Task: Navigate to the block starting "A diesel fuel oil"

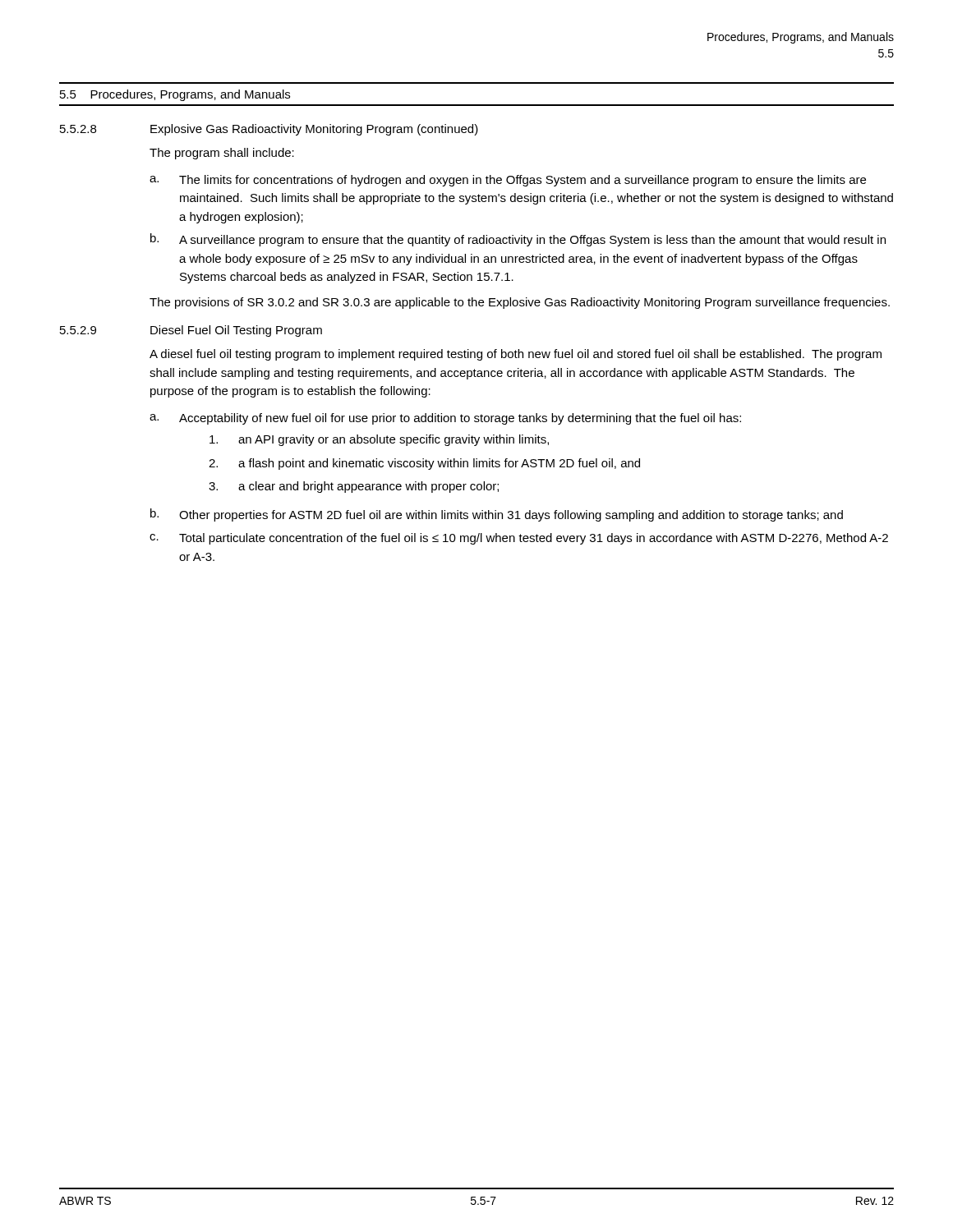Action: coord(516,372)
